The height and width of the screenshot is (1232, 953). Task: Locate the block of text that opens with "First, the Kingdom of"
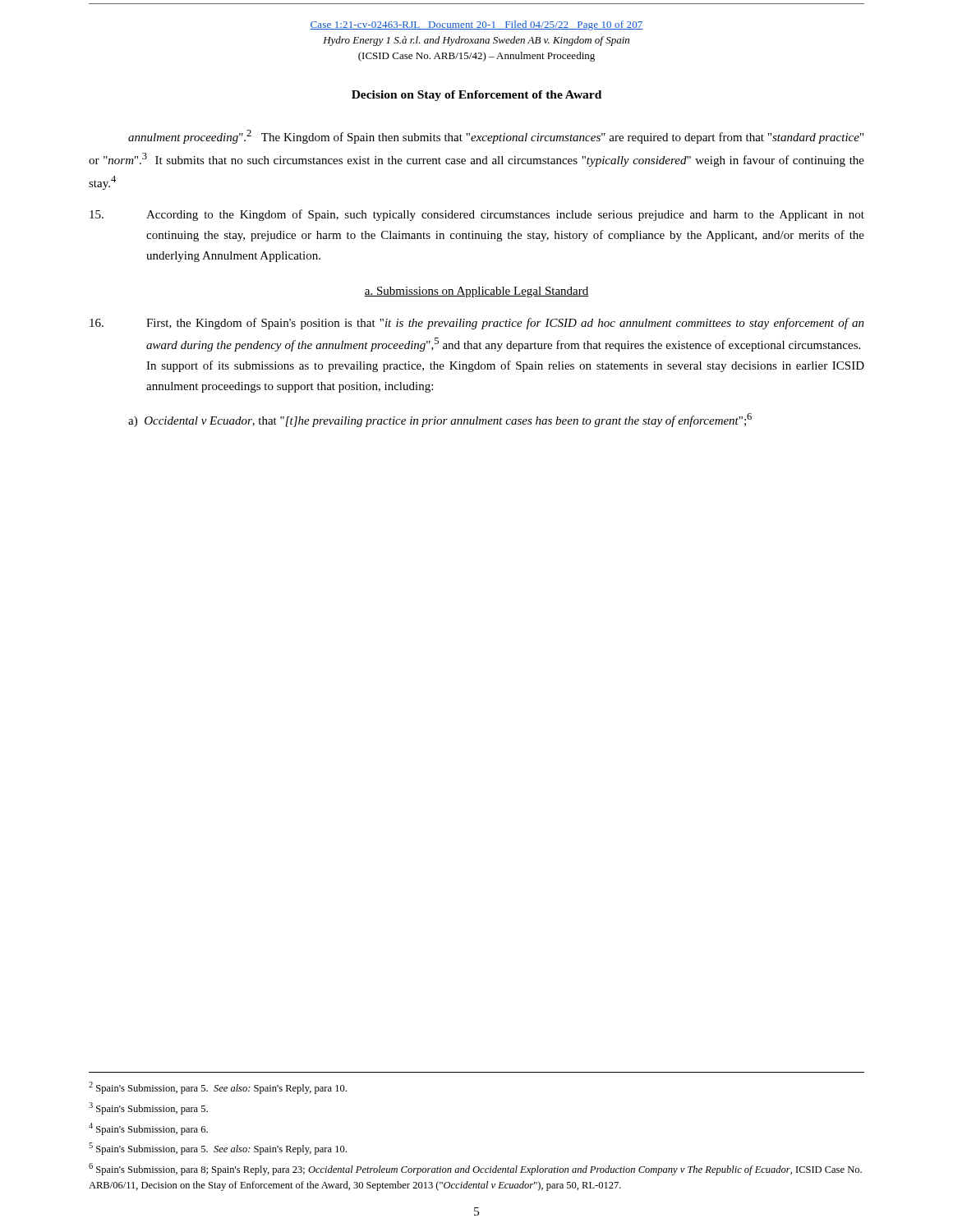(x=476, y=354)
